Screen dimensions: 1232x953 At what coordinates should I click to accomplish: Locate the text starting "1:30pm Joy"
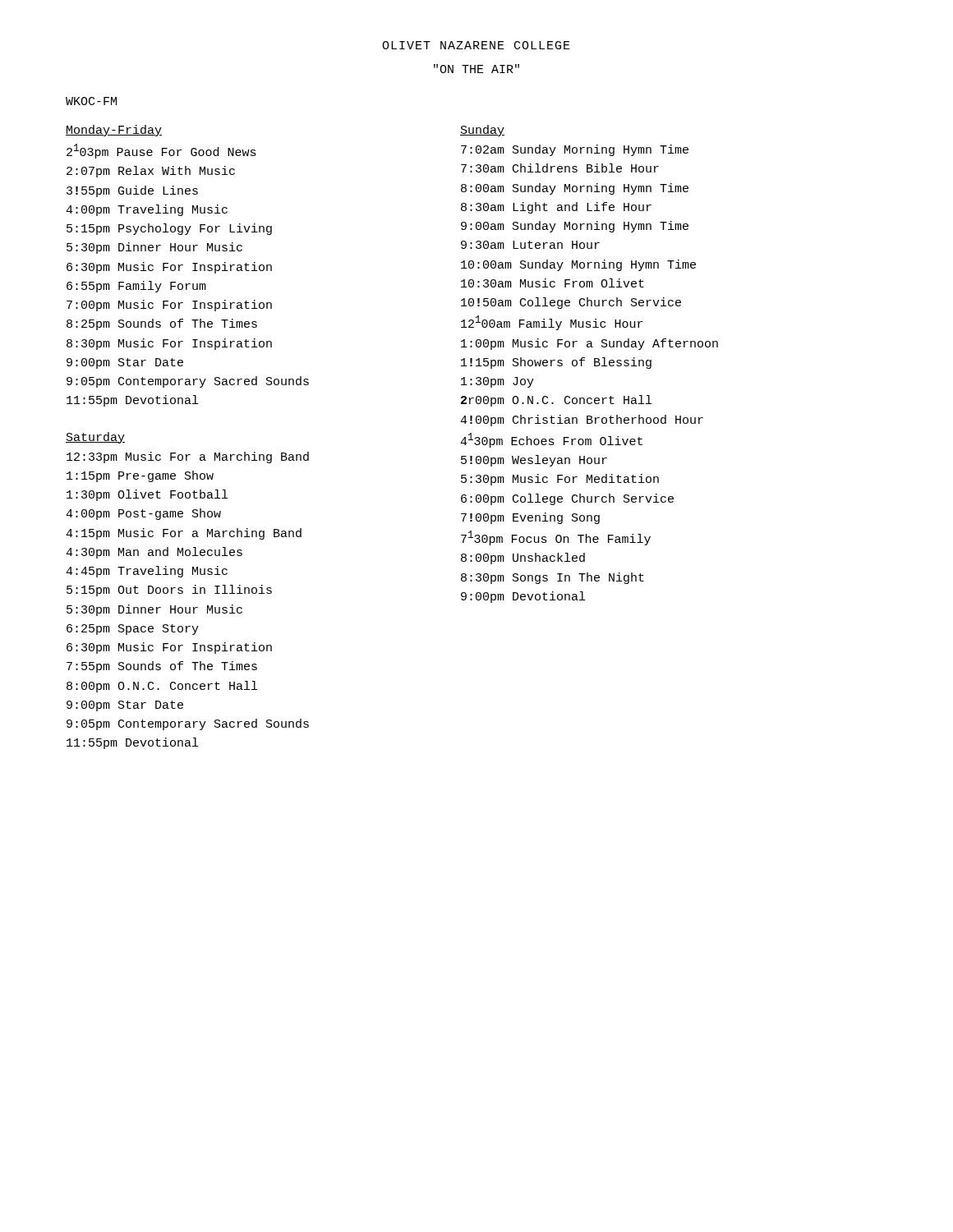coord(497,382)
